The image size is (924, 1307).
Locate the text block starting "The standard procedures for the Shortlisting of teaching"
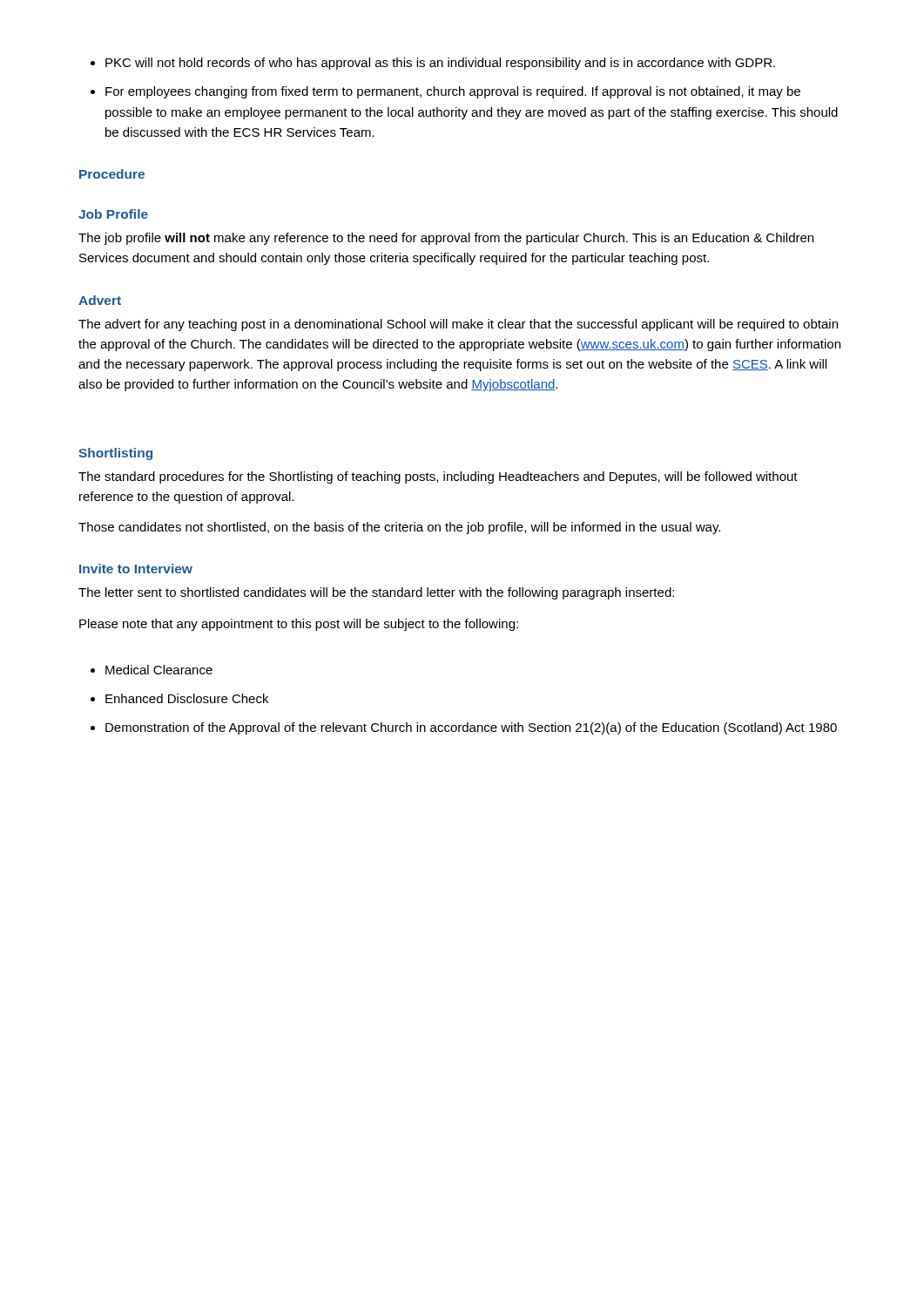tap(438, 486)
